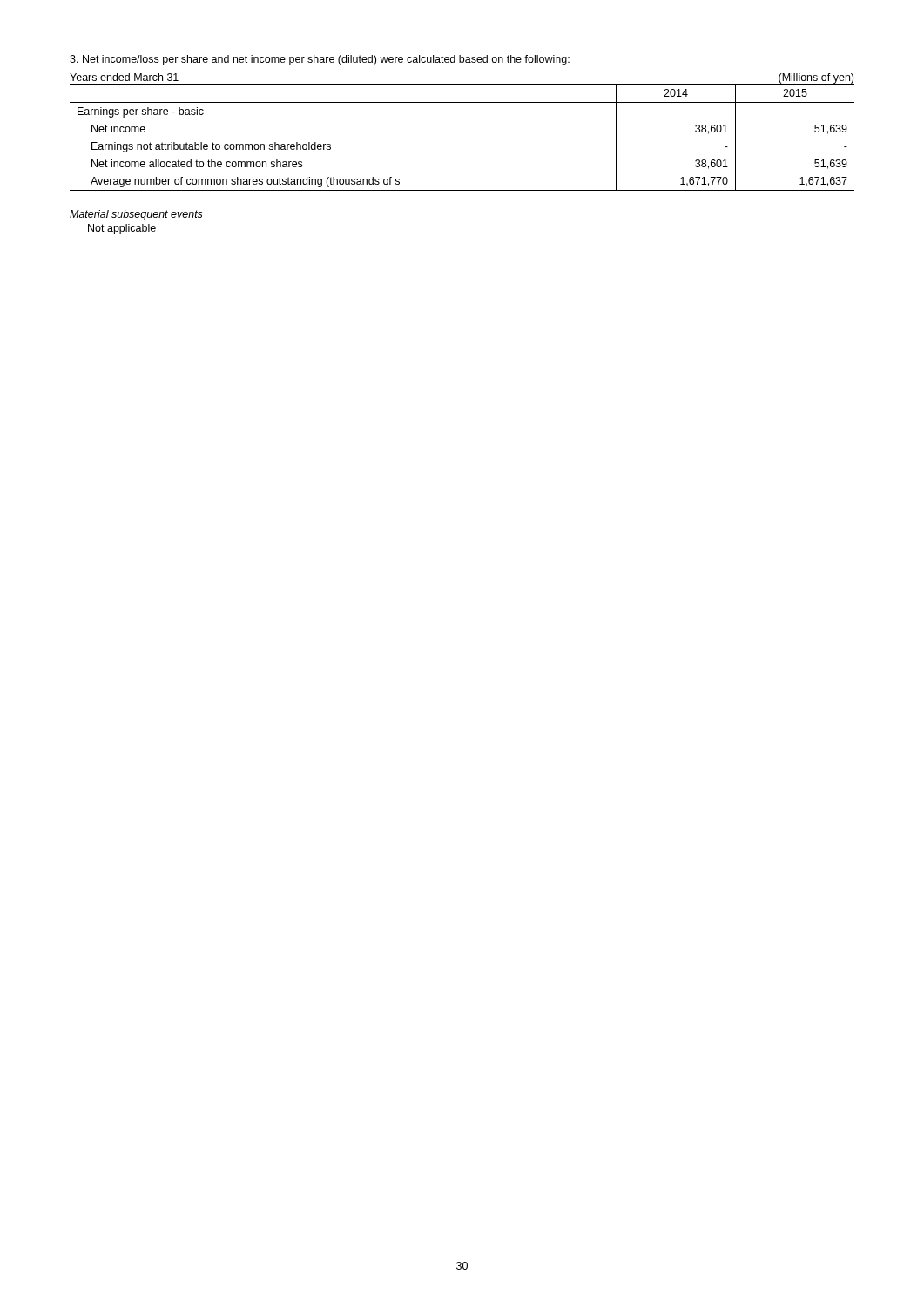Image resolution: width=924 pixels, height=1307 pixels.
Task: Locate the table with the text "Average number of common"
Action: [462, 131]
